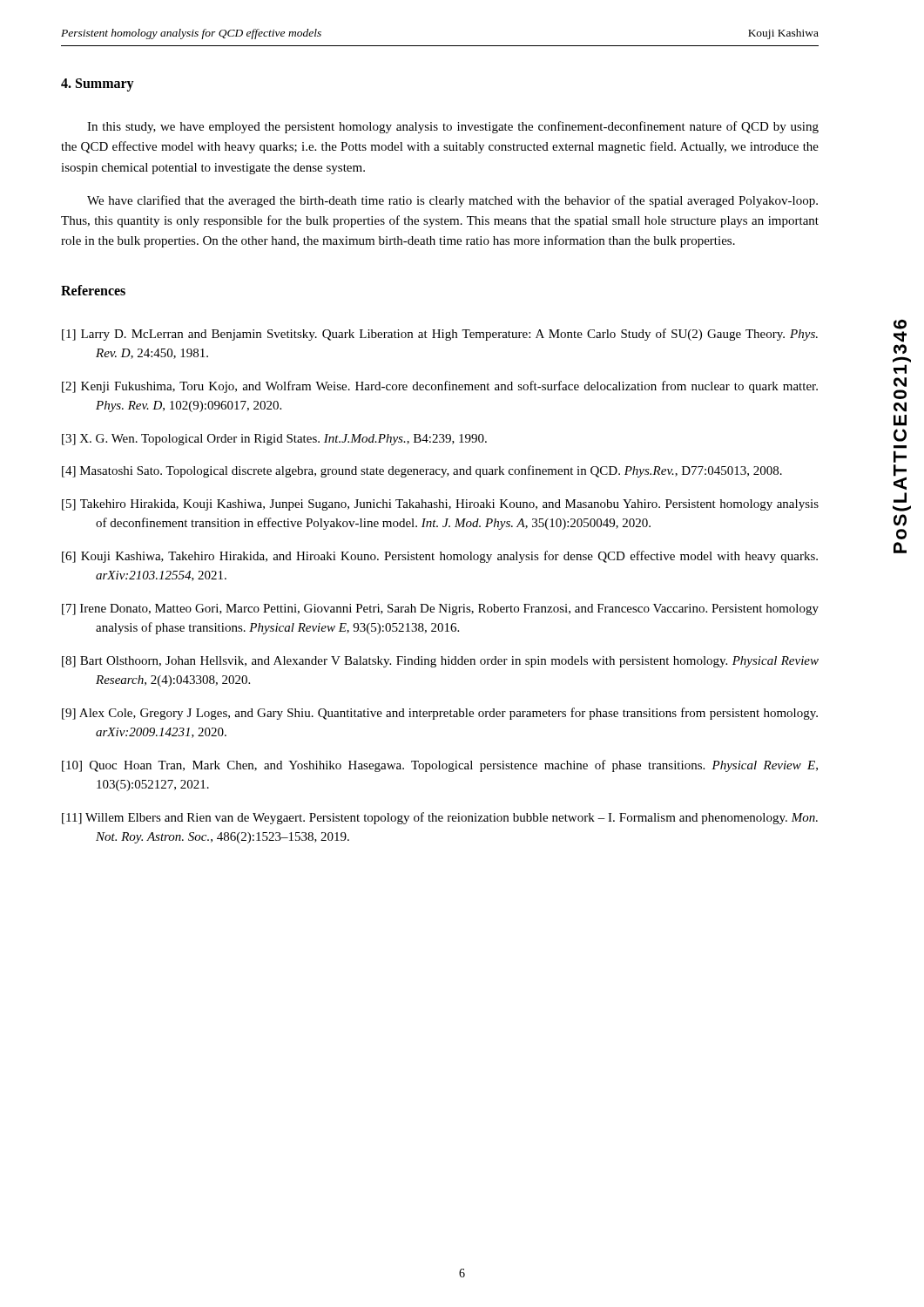Locate the list item containing "[2] Kenji Fukushima, Toru Kojo,"
The height and width of the screenshot is (1307, 924).
click(x=440, y=396)
